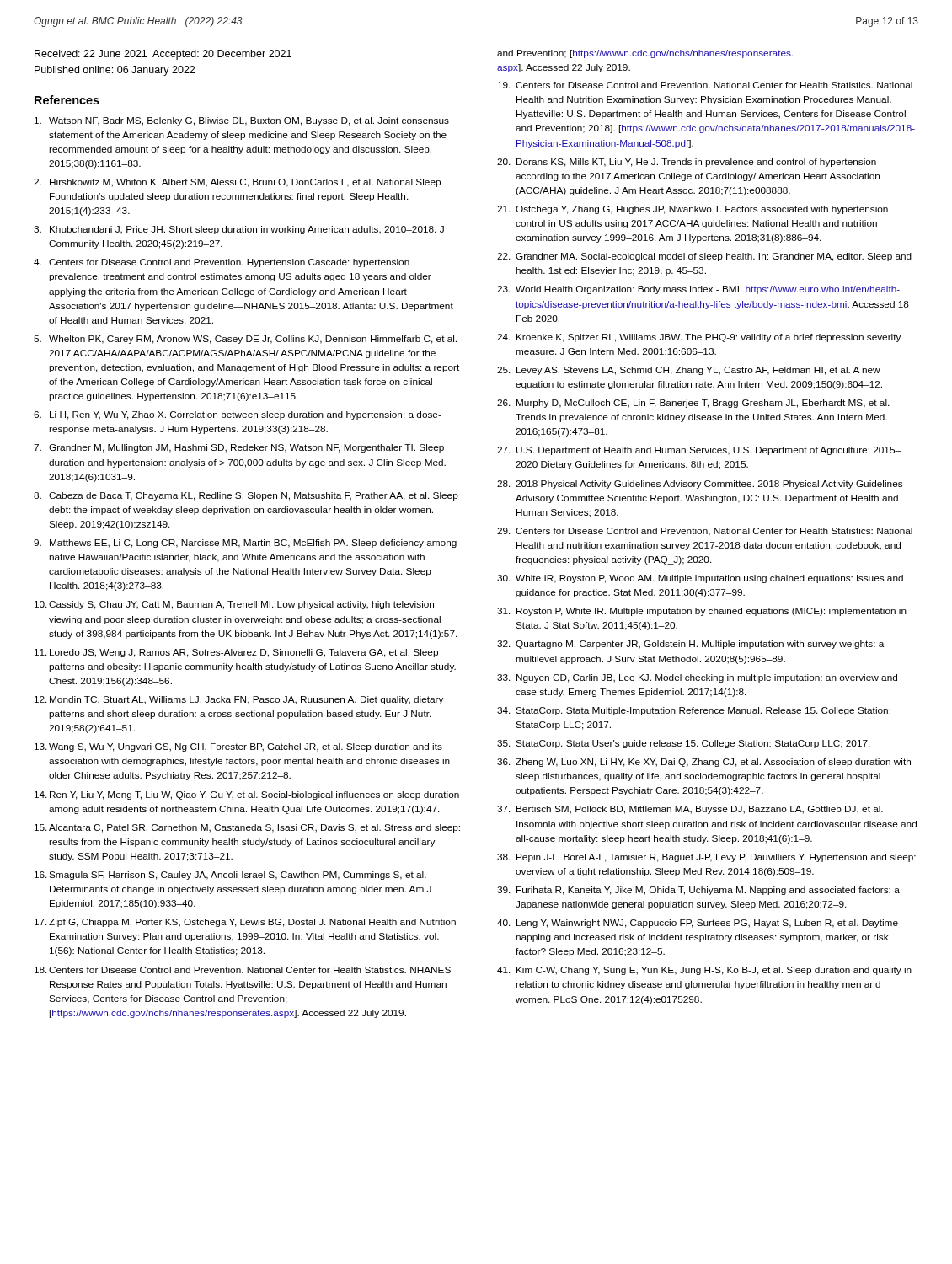
Task: Where is the passage that starts "23. World Health Organization:"?
Action: click(708, 304)
